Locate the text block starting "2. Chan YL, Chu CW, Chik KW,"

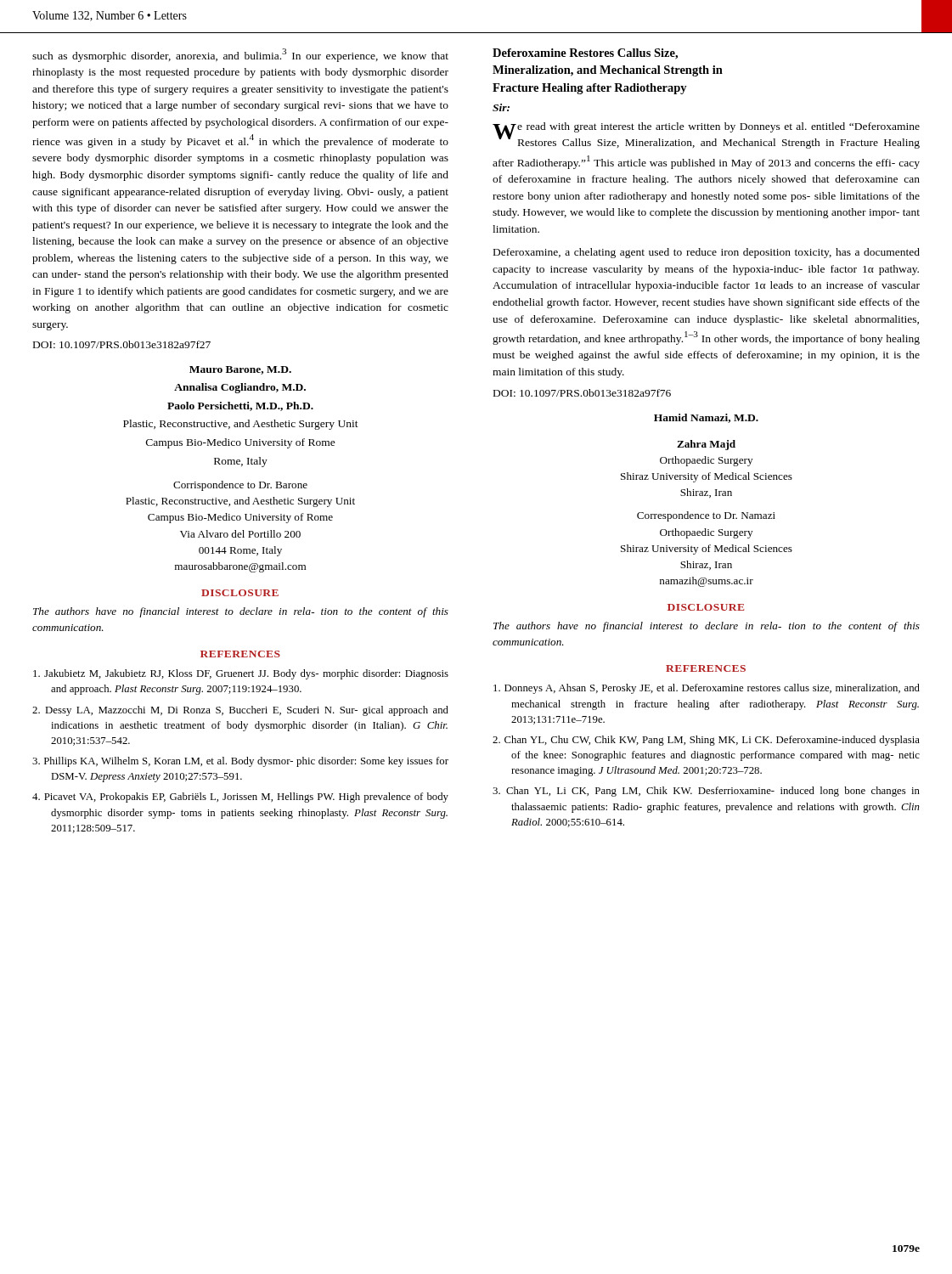[706, 755]
